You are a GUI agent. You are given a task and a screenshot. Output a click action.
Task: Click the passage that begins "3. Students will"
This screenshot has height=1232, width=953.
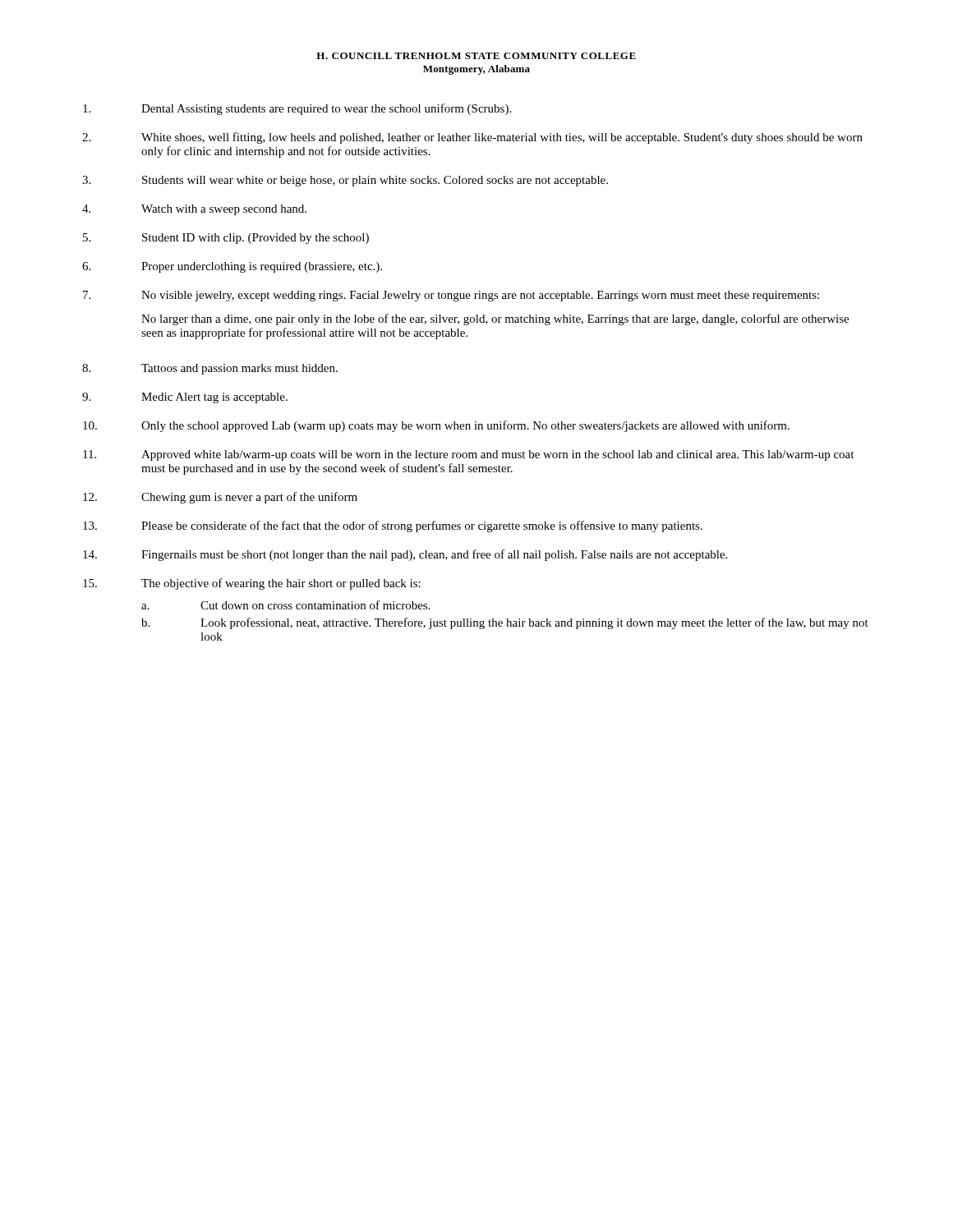click(476, 180)
